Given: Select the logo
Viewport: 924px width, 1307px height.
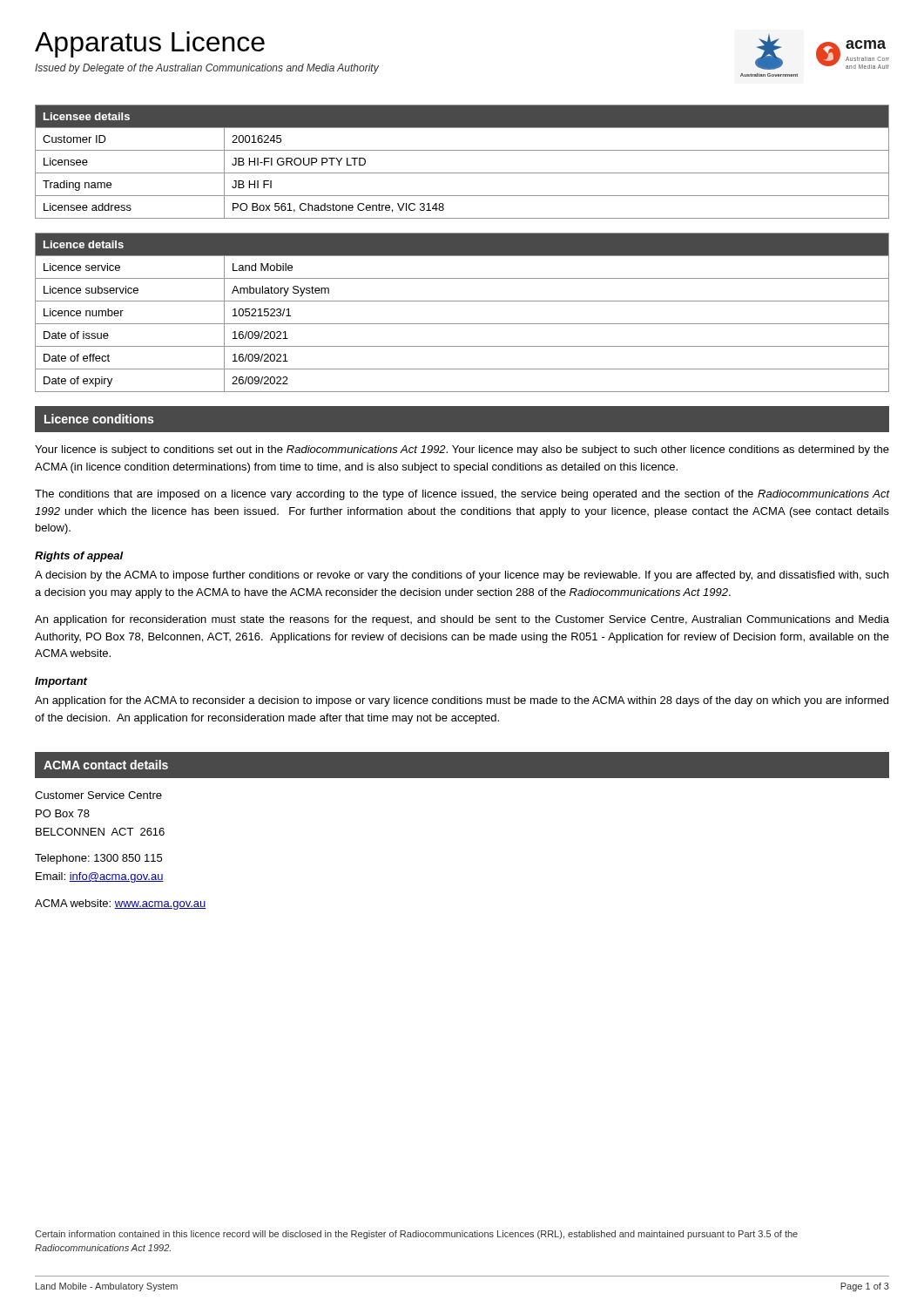Looking at the screenshot, I should (812, 57).
